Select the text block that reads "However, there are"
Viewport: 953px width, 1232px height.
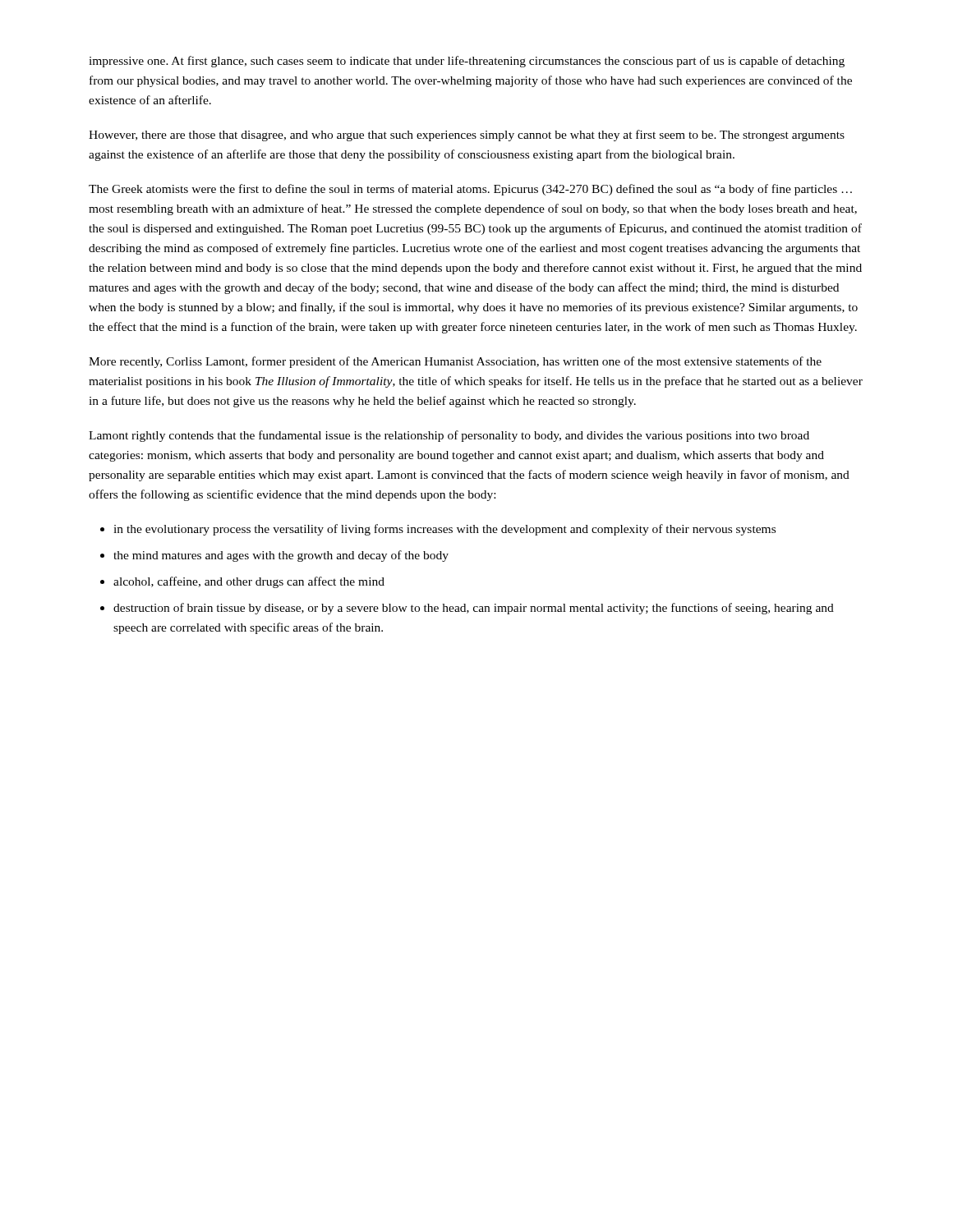point(467,144)
